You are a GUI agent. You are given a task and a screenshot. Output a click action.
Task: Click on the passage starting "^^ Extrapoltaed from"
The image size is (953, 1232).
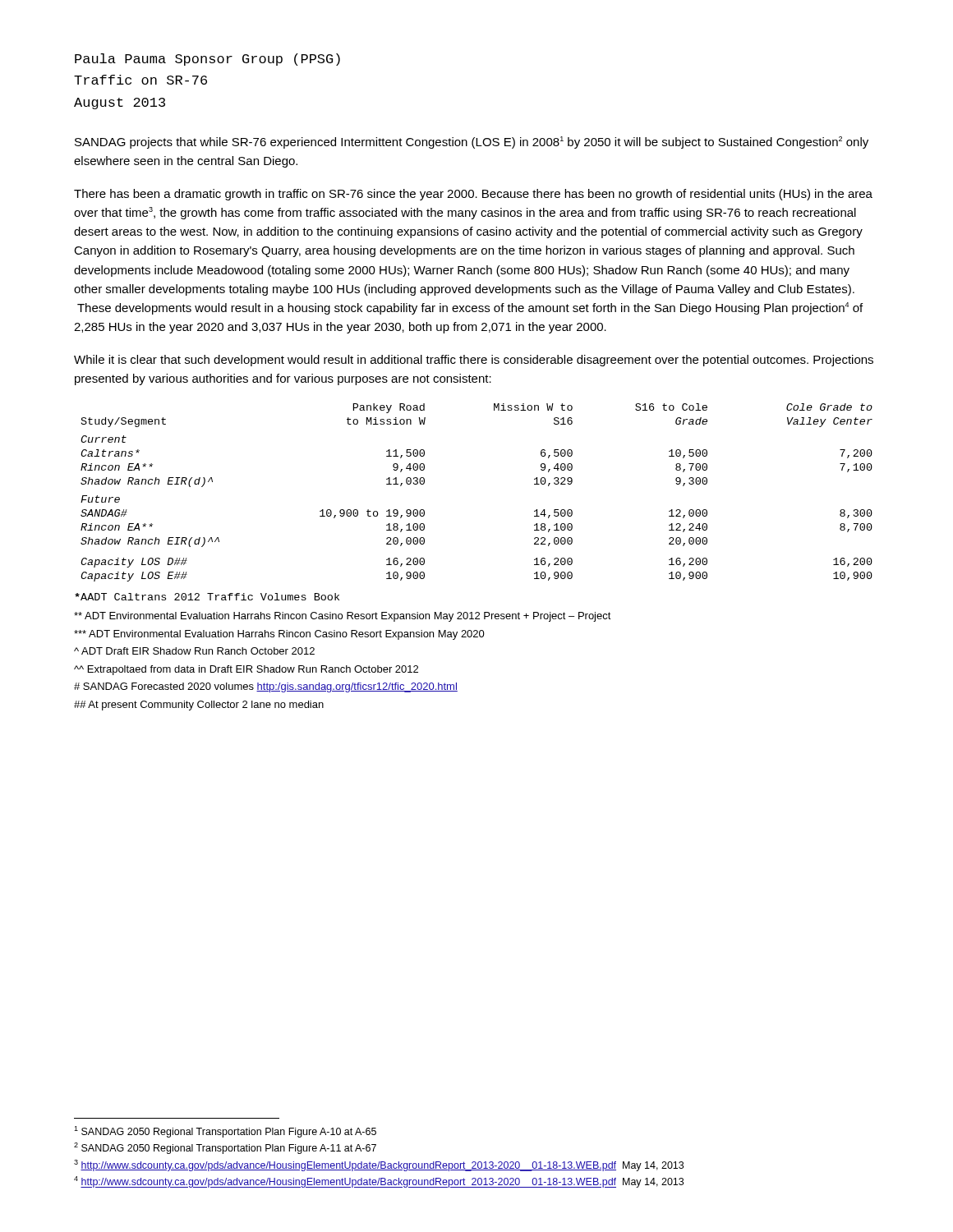246,669
